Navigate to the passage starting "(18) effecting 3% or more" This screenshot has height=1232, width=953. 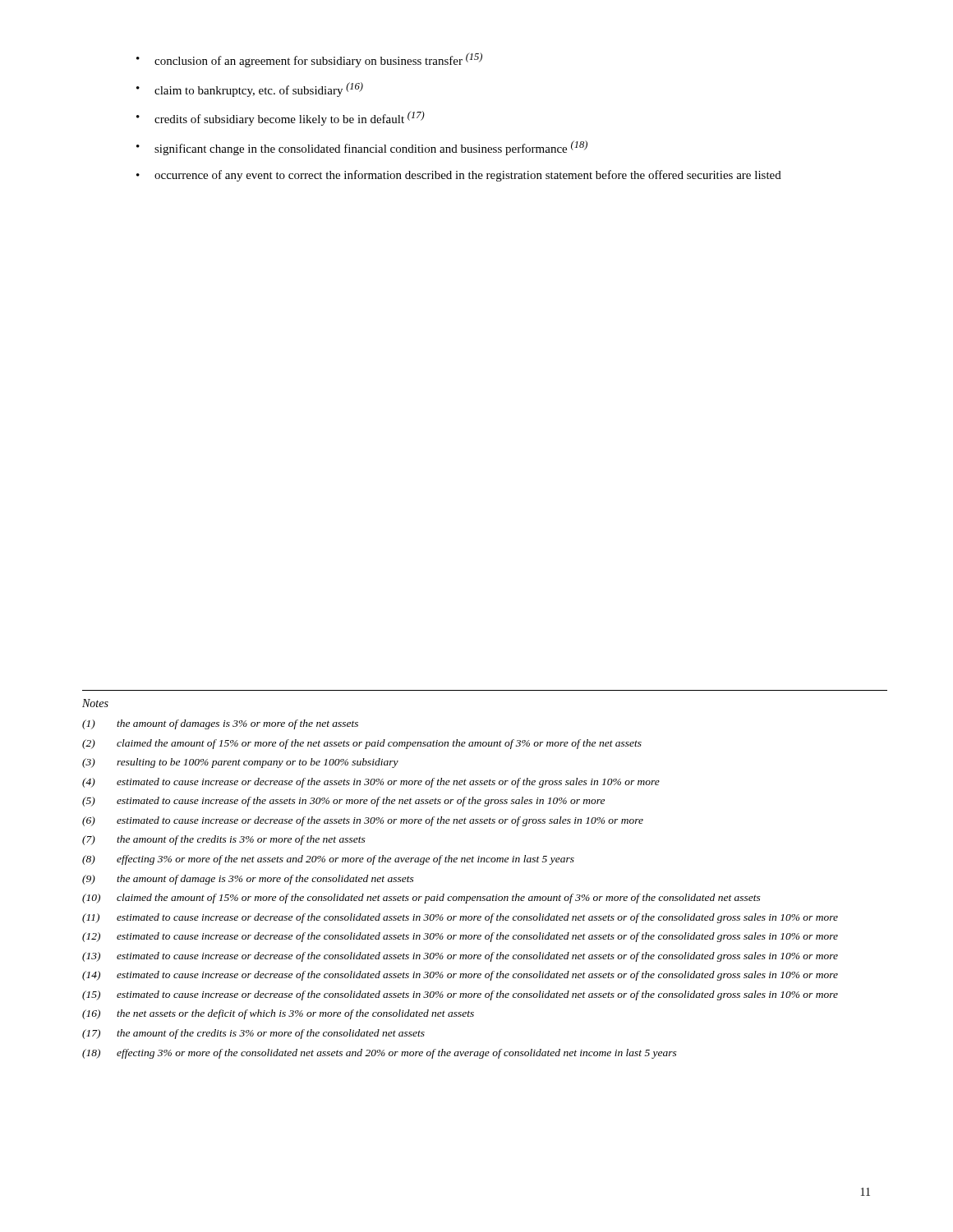485,1052
